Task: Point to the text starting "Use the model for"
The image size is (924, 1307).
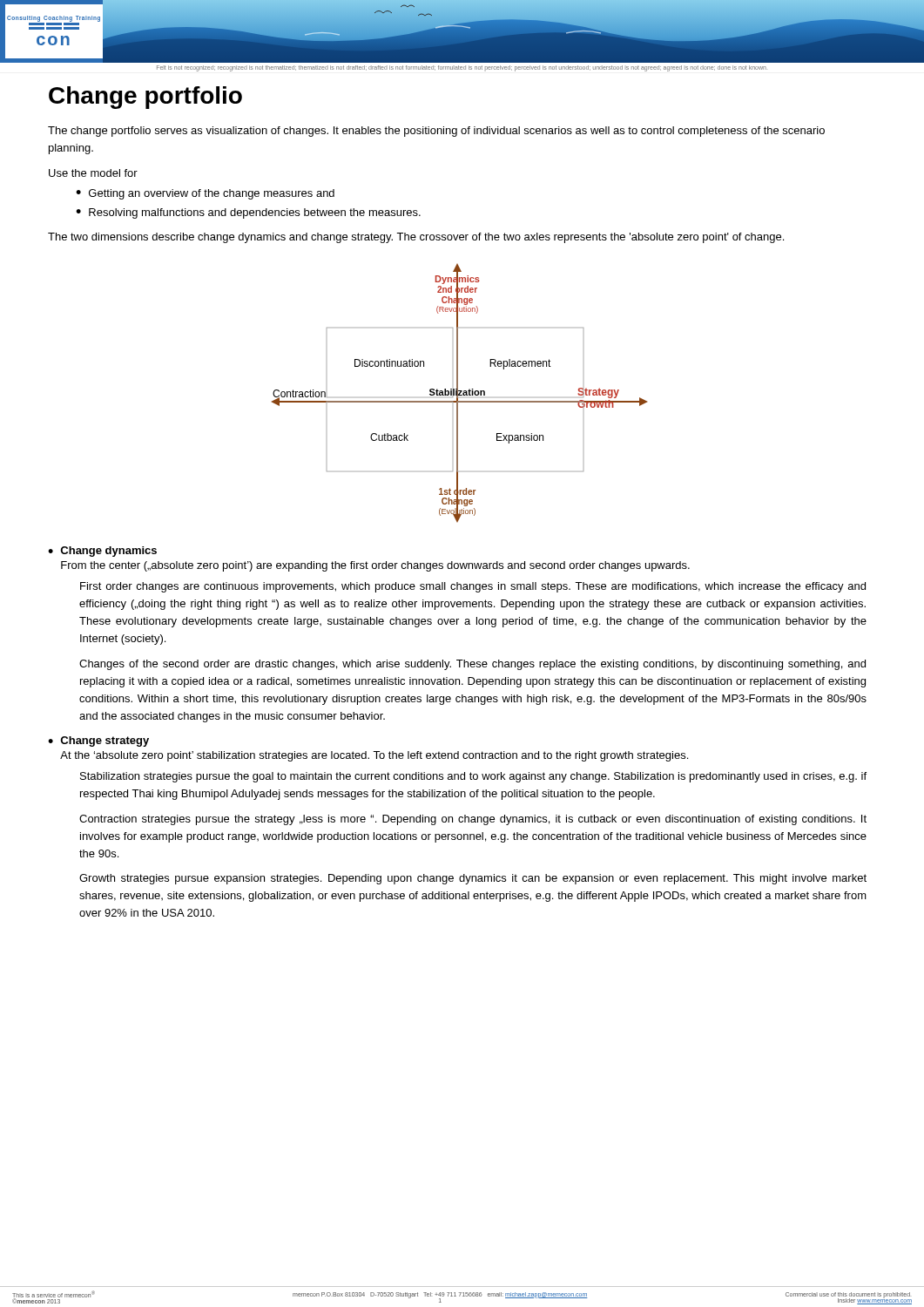Action: tap(93, 173)
